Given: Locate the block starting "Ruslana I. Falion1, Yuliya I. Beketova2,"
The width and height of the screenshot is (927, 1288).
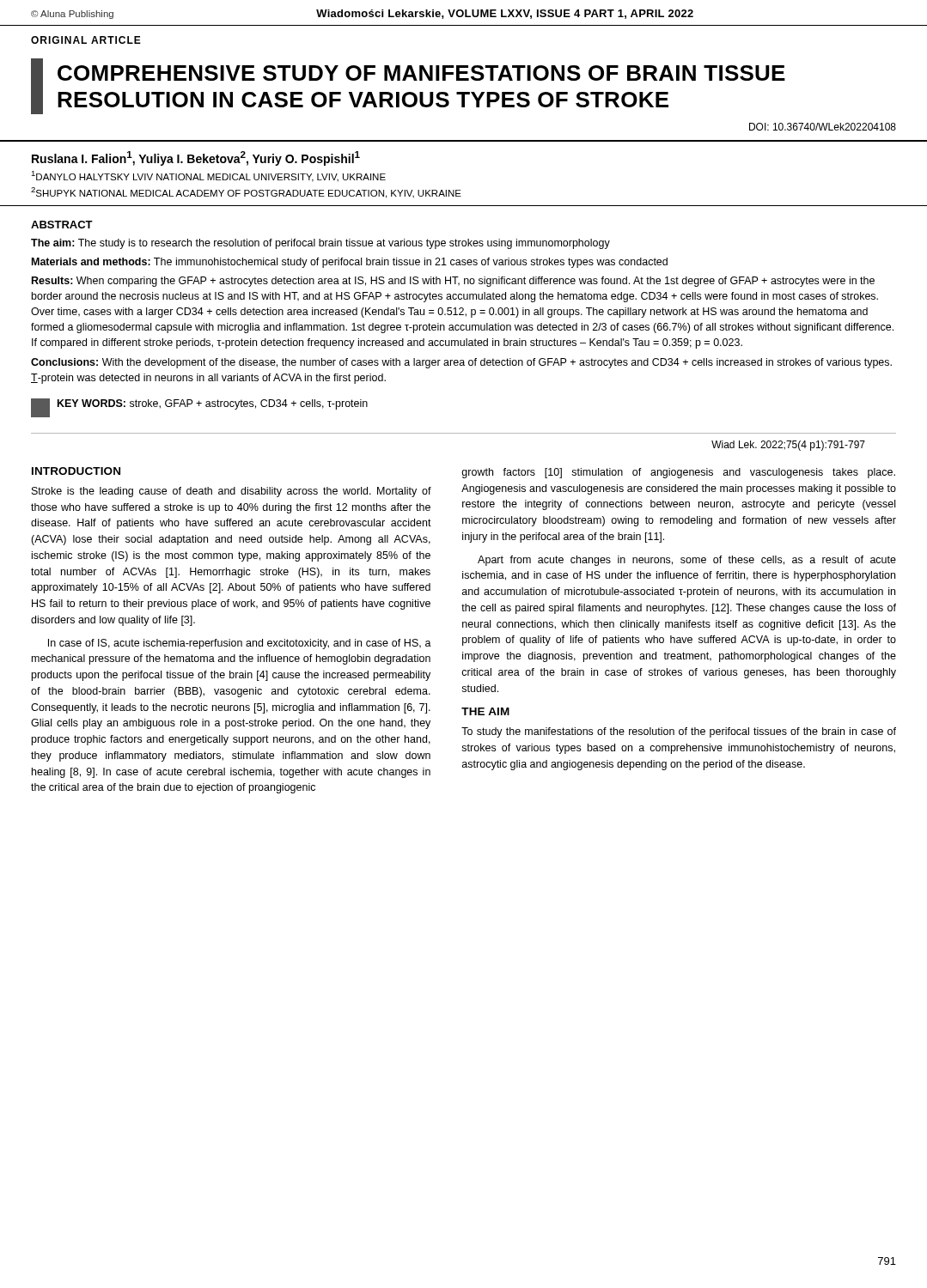Looking at the screenshot, I should [196, 158].
